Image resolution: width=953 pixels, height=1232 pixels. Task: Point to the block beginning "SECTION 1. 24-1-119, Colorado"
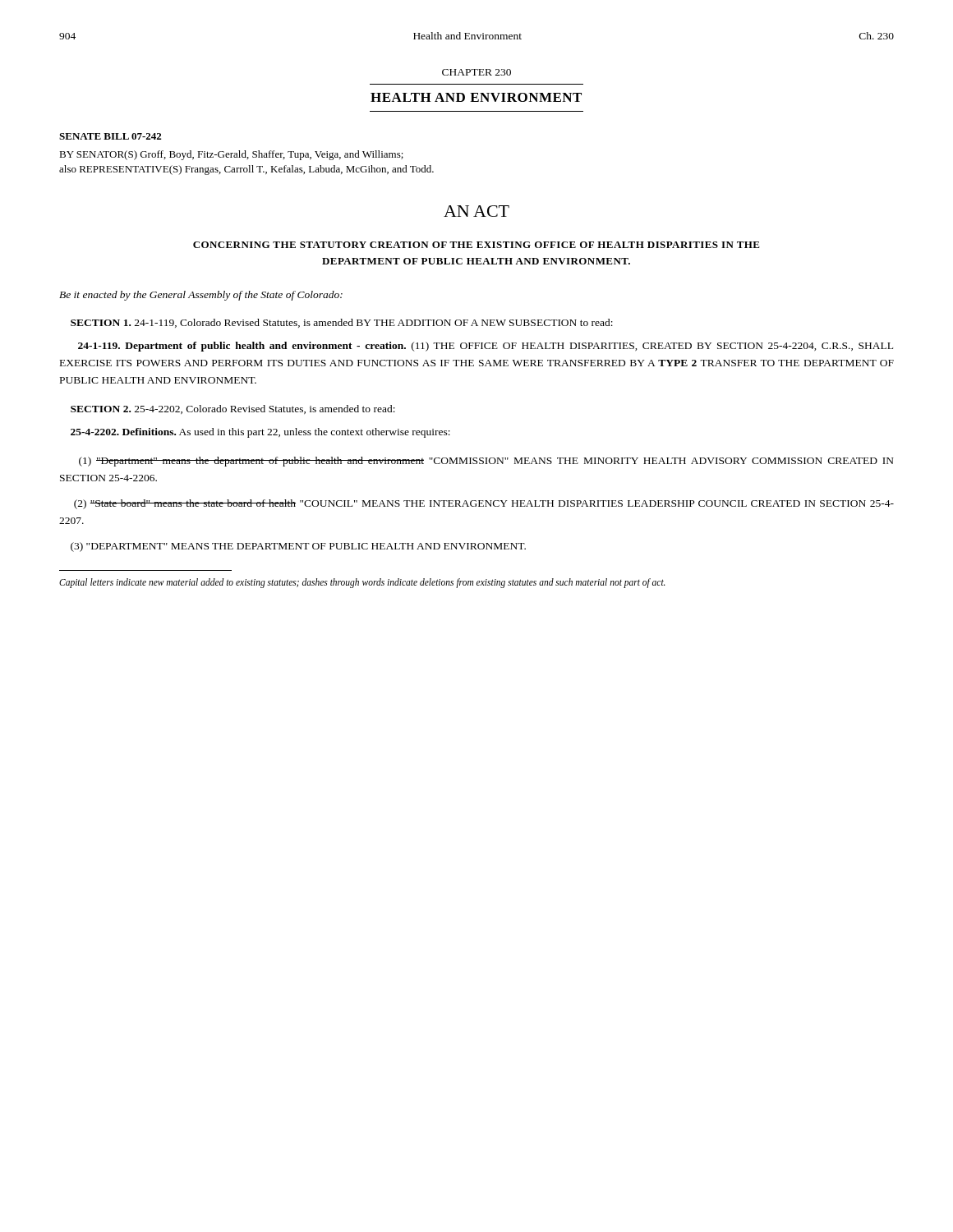[336, 322]
